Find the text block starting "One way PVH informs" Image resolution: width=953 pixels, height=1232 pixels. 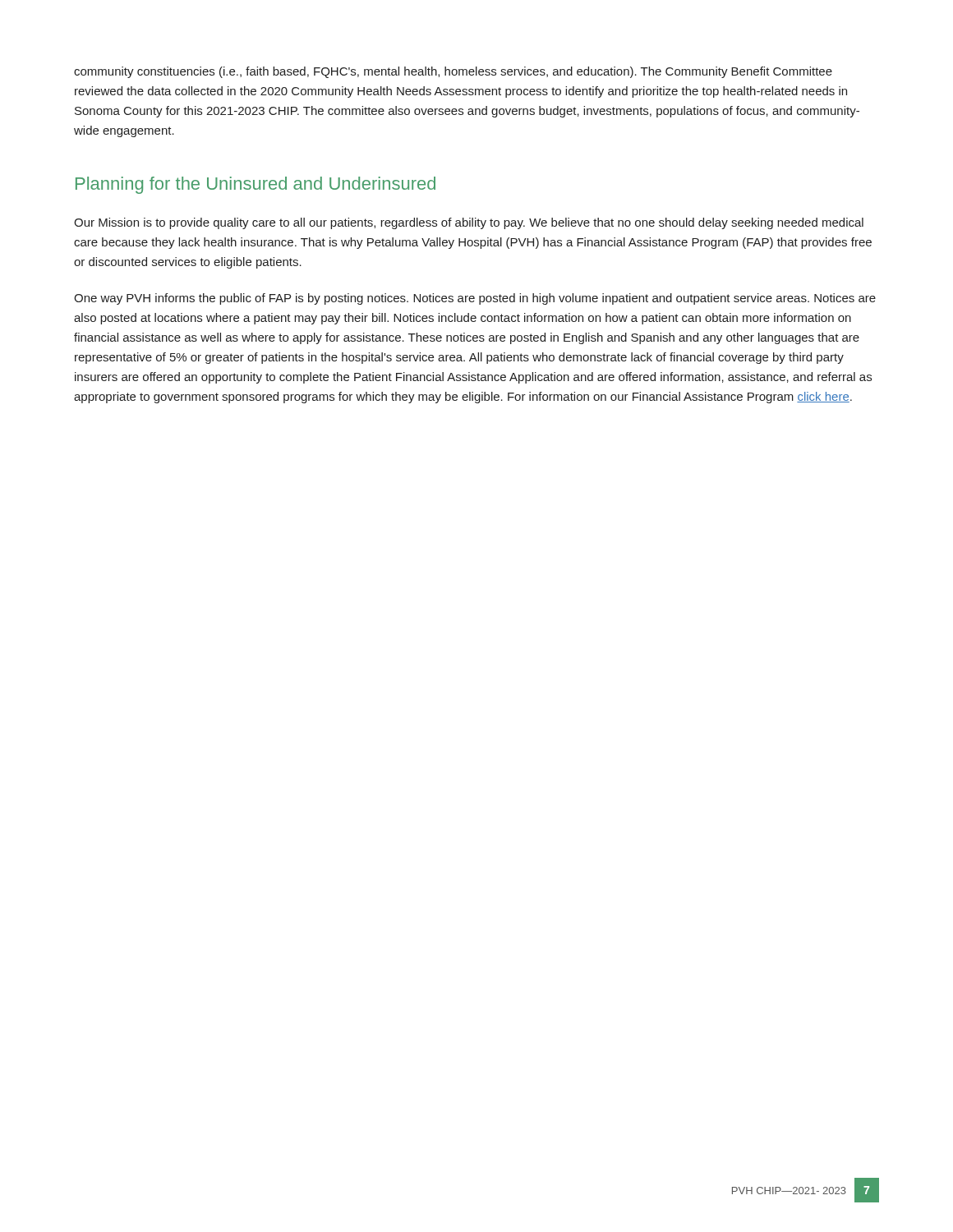(476, 347)
